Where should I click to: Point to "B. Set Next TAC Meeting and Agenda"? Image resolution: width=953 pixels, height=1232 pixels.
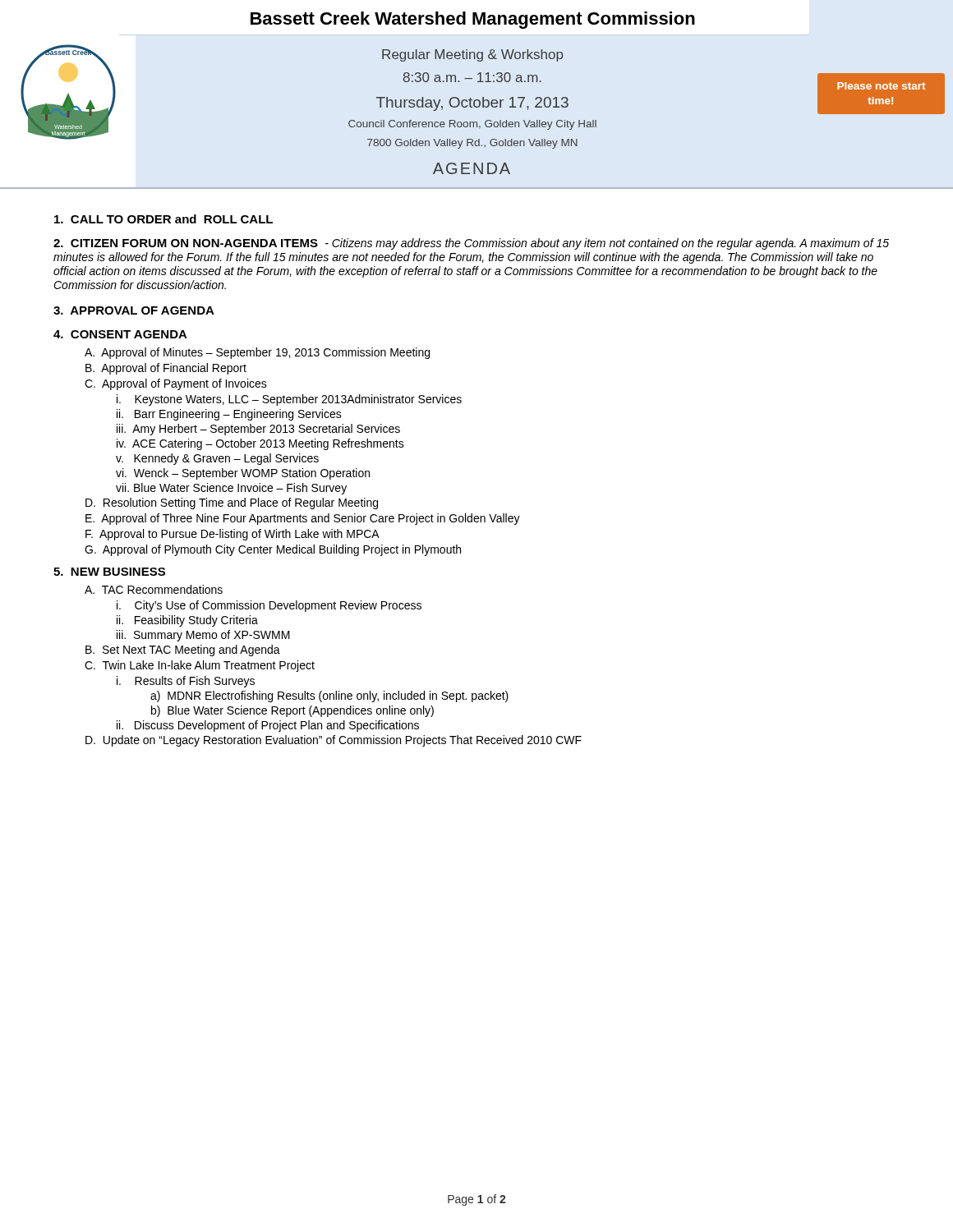click(x=182, y=650)
